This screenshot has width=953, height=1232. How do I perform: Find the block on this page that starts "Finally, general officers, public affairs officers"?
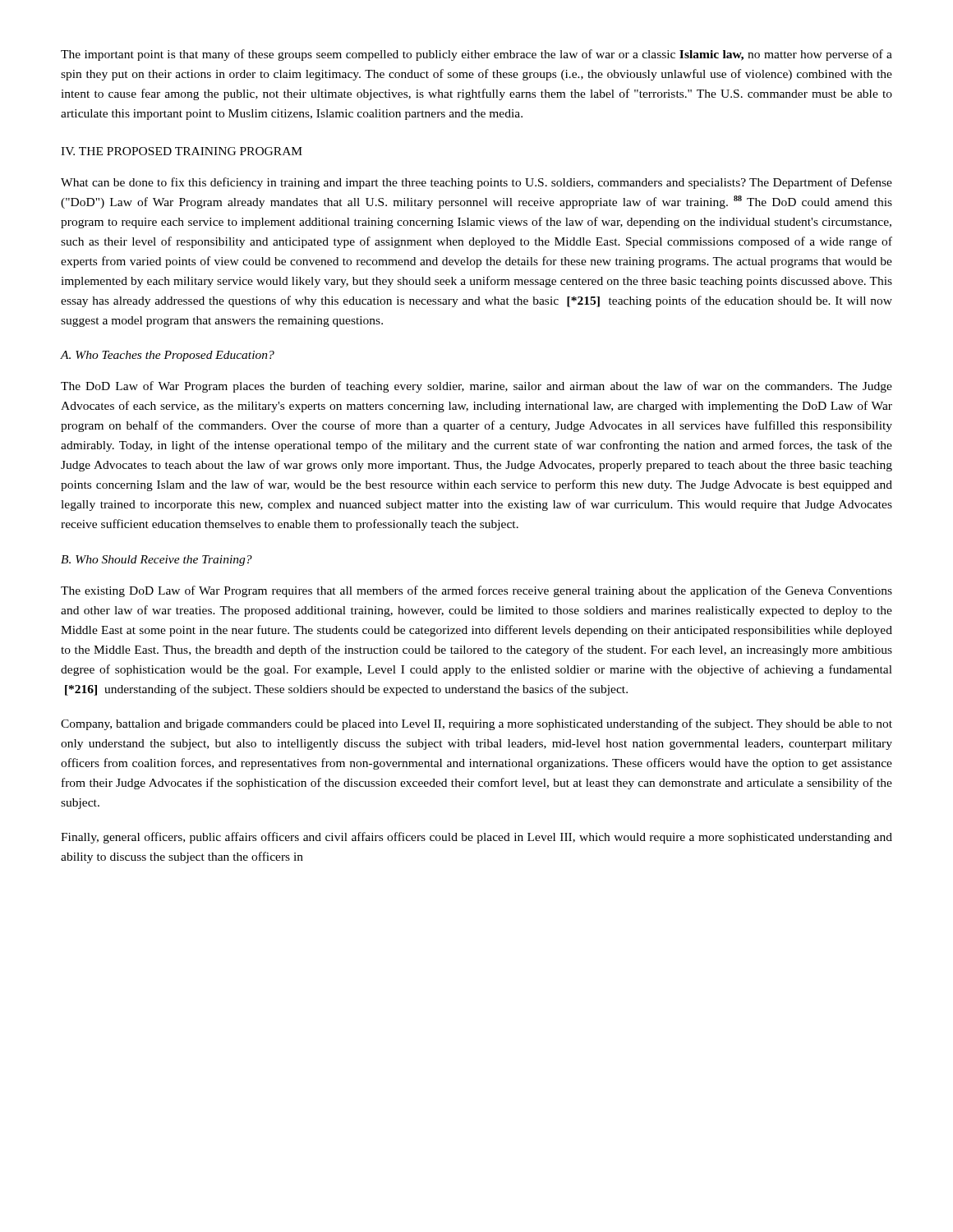476,846
